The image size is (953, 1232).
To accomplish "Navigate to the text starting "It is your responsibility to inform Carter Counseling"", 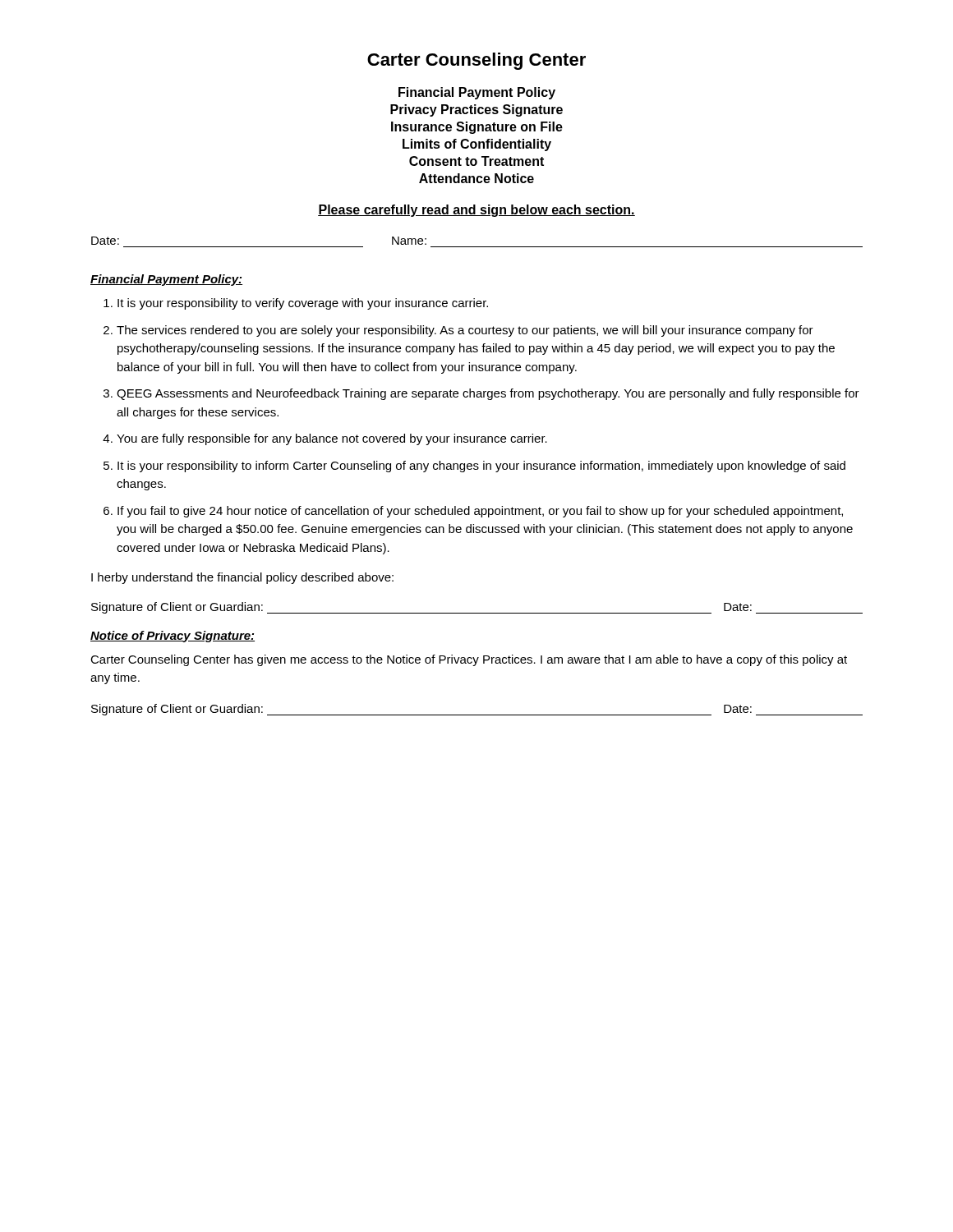I will point(481,474).
